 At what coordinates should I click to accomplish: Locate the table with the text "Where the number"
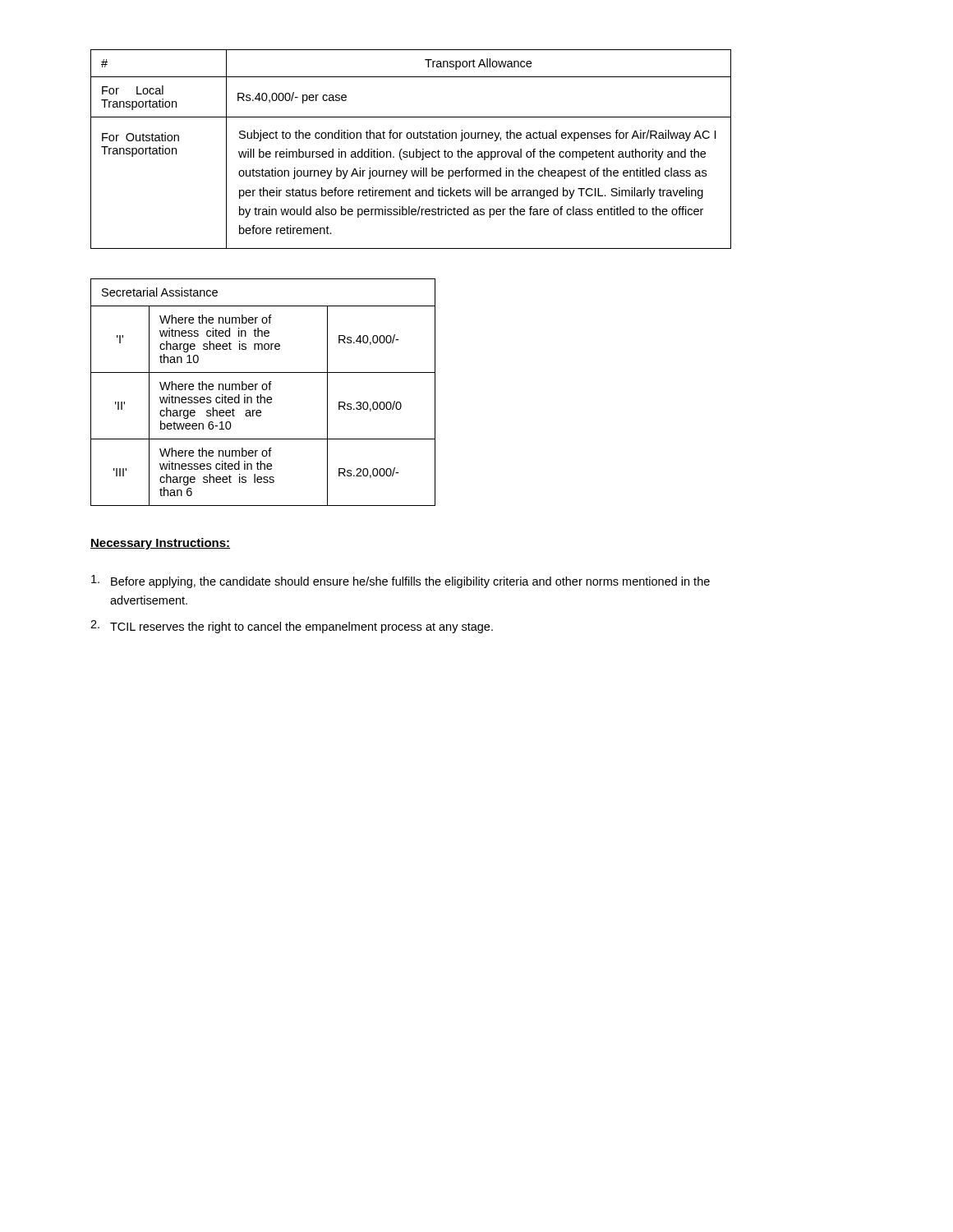coord(411,392)
